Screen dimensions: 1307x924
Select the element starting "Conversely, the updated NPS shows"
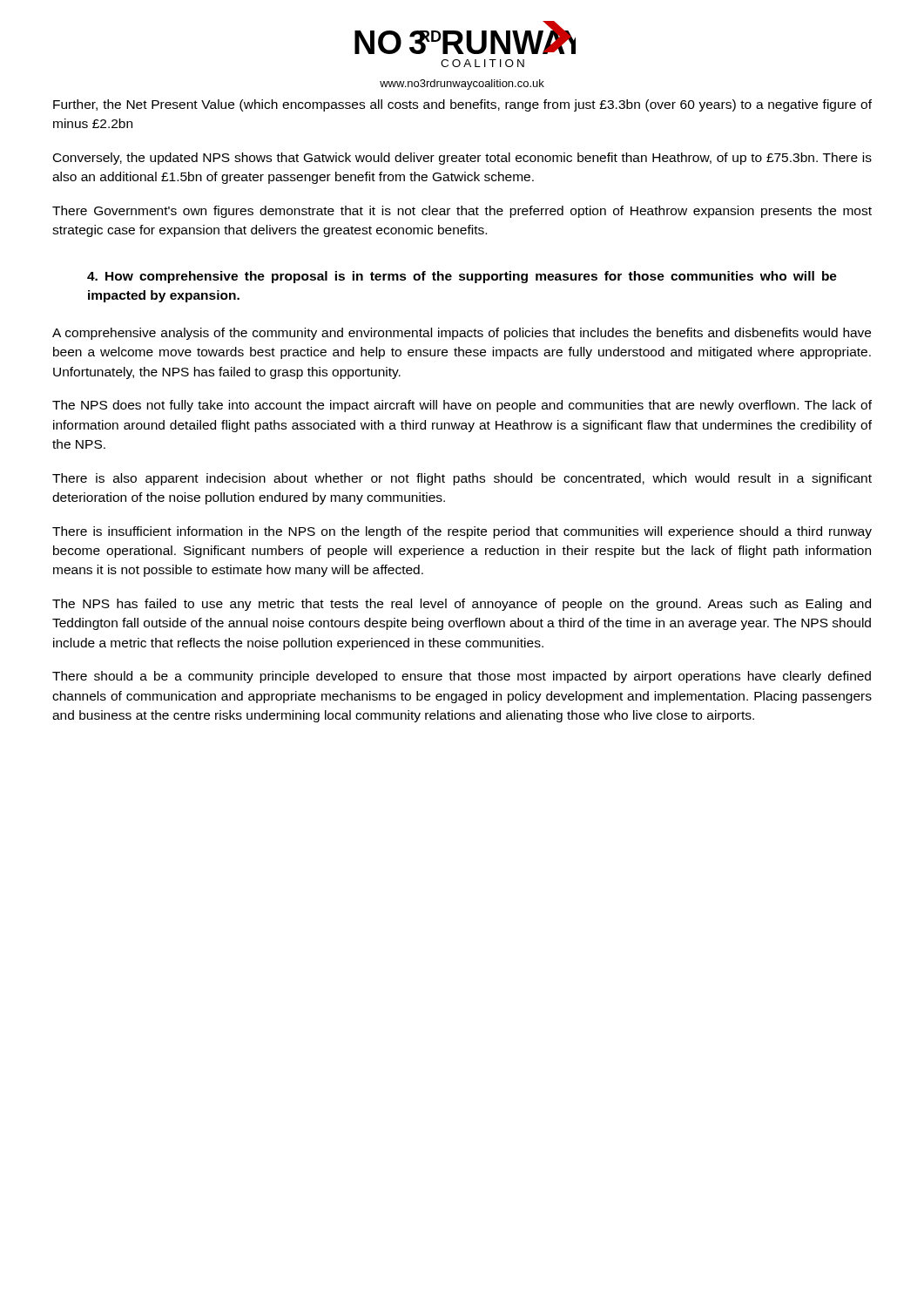click(462, 167)
